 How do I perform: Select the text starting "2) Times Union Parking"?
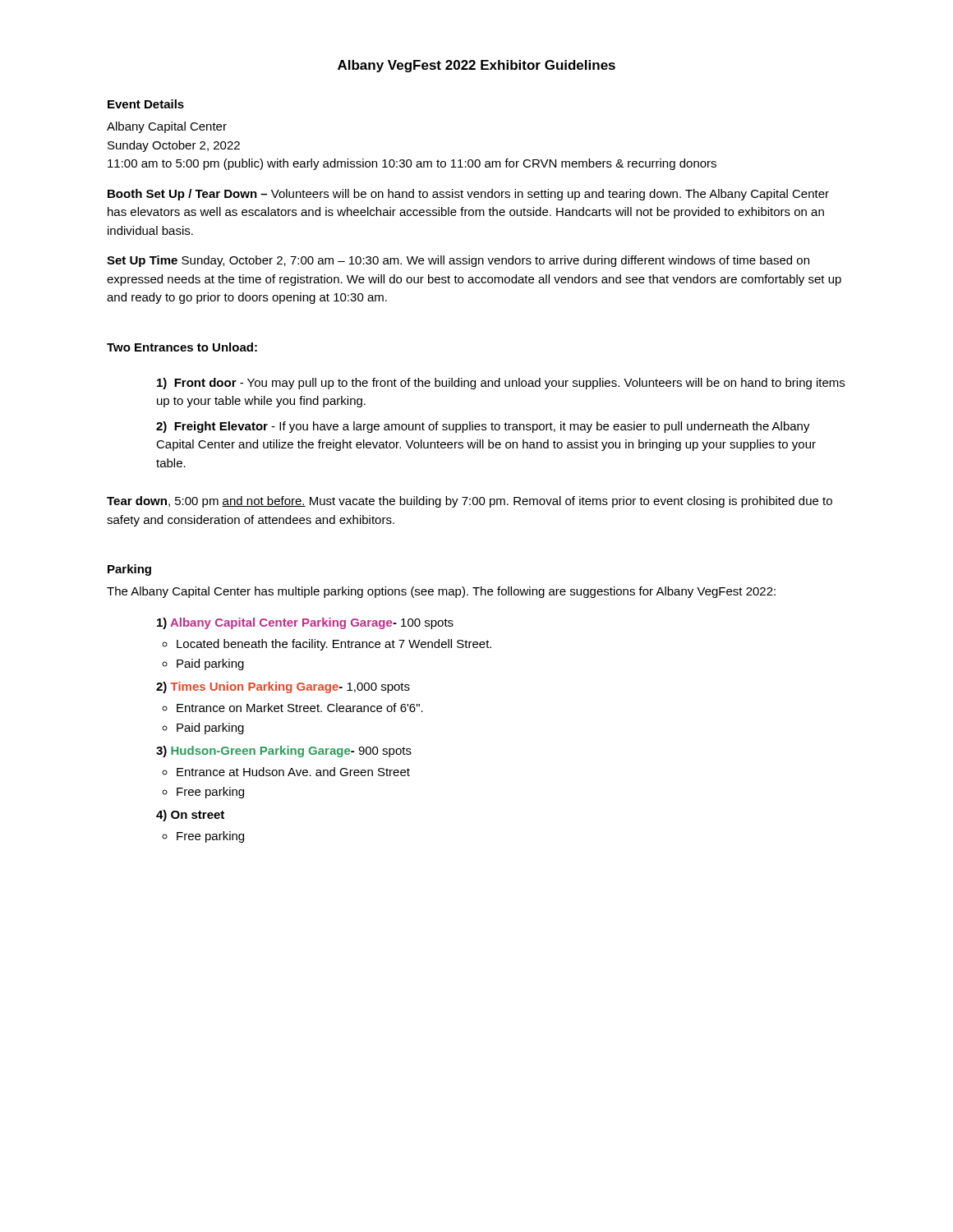pyautogui.click(x=283, y=687)
